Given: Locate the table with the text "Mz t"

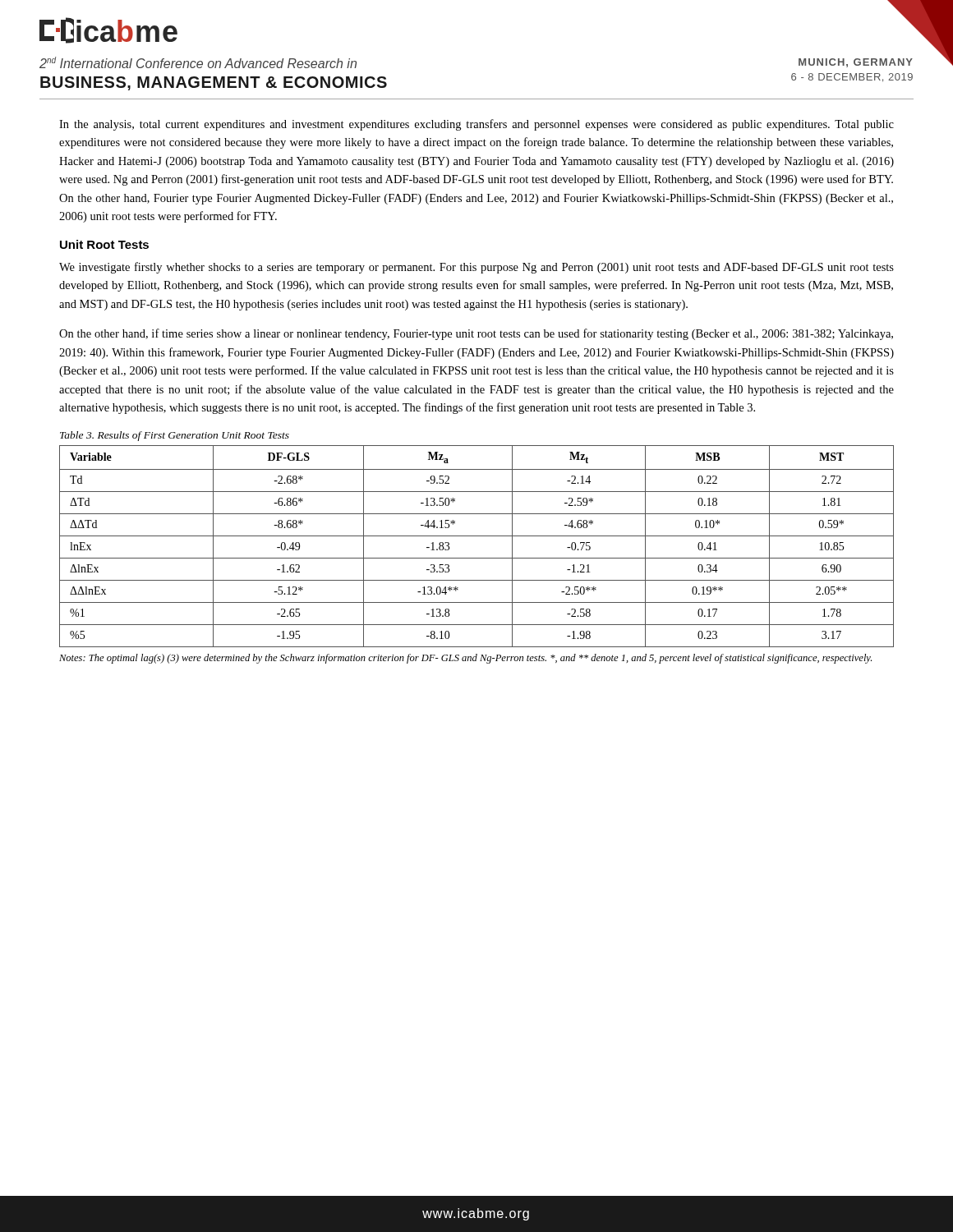Looking at the screenshot, I should coord(476,546).
